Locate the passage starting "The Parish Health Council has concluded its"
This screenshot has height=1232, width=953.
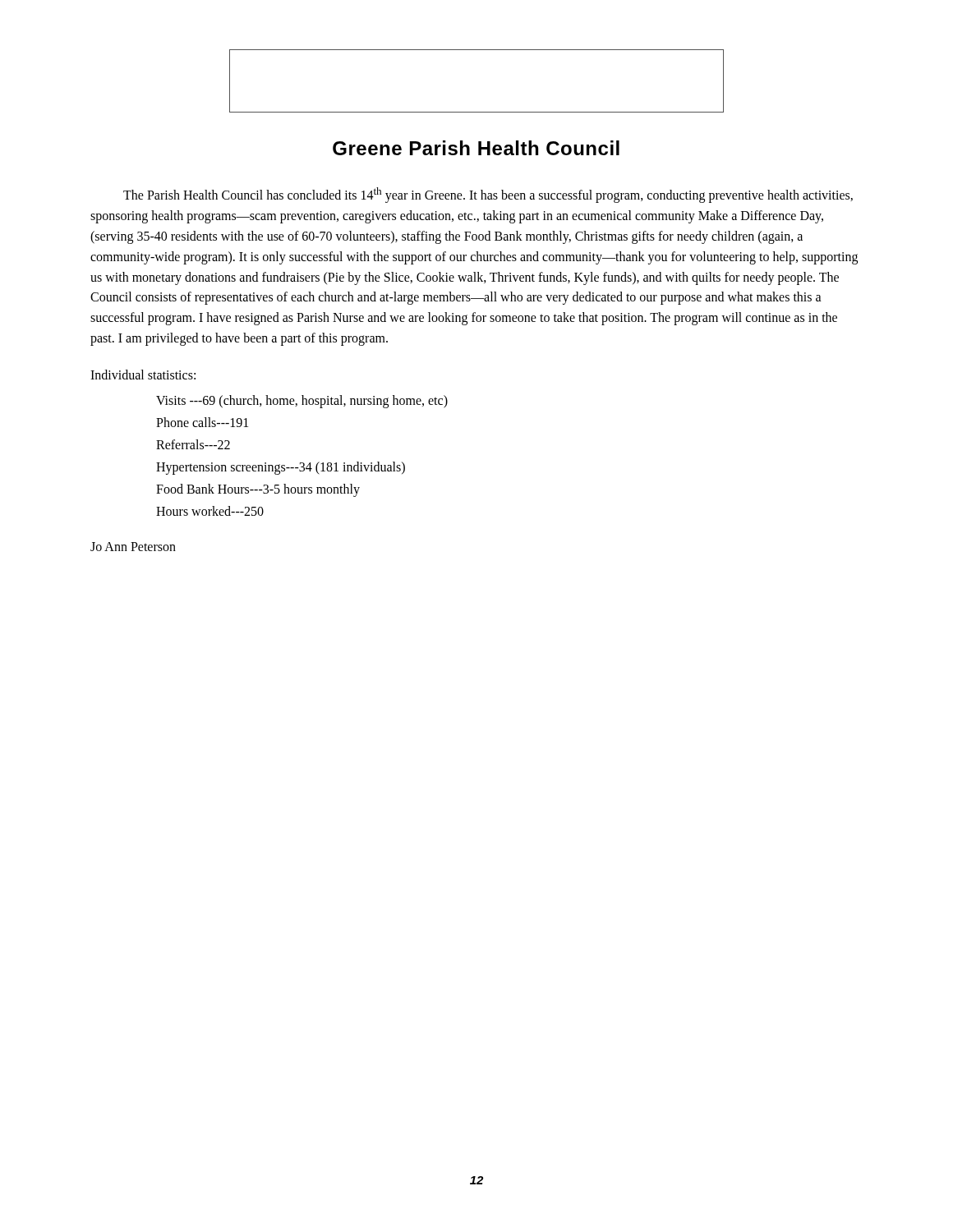coord(474,265)
